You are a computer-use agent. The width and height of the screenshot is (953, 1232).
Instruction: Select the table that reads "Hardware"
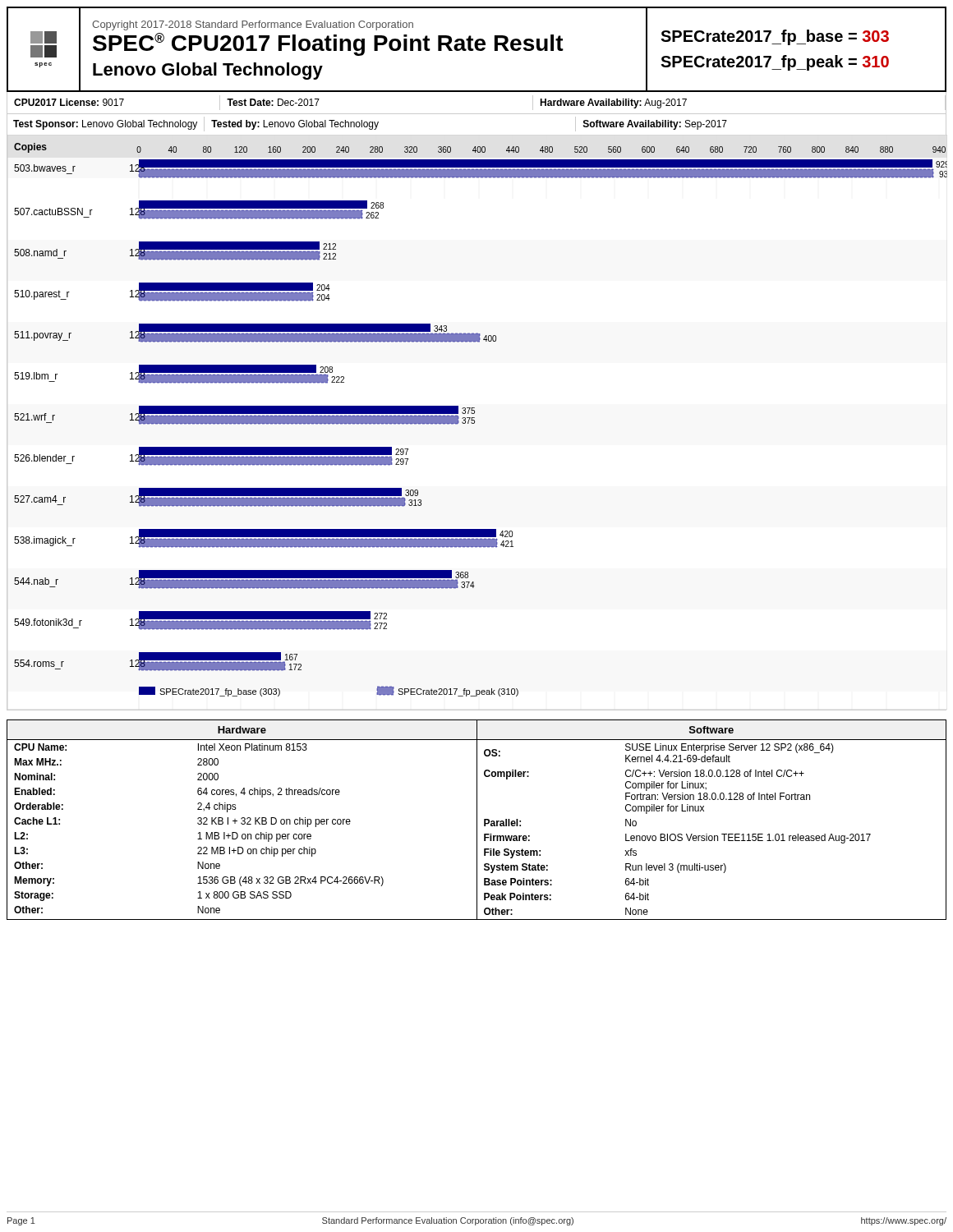point(476,820)
